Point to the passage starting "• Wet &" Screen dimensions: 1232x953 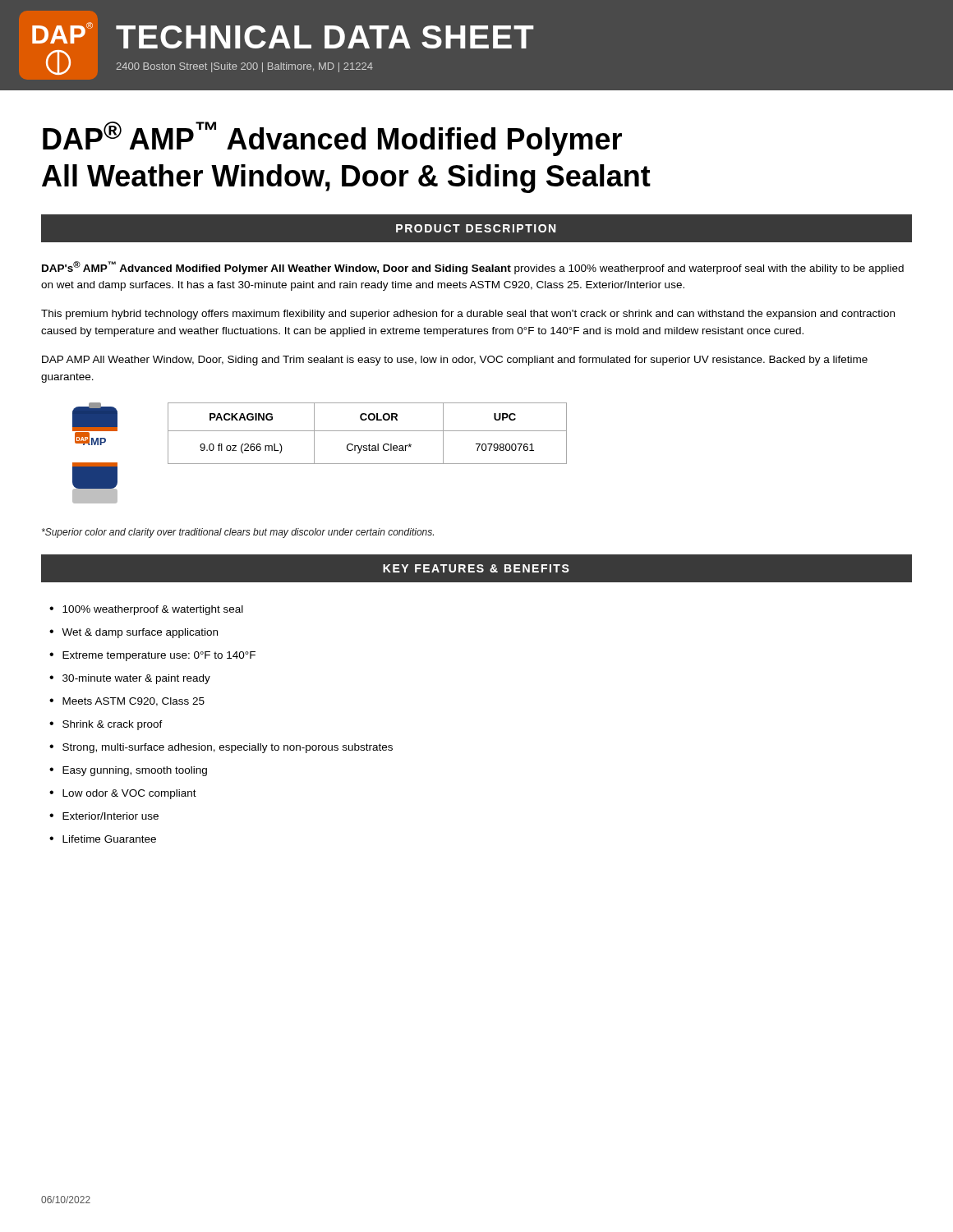tap(134, 632)
